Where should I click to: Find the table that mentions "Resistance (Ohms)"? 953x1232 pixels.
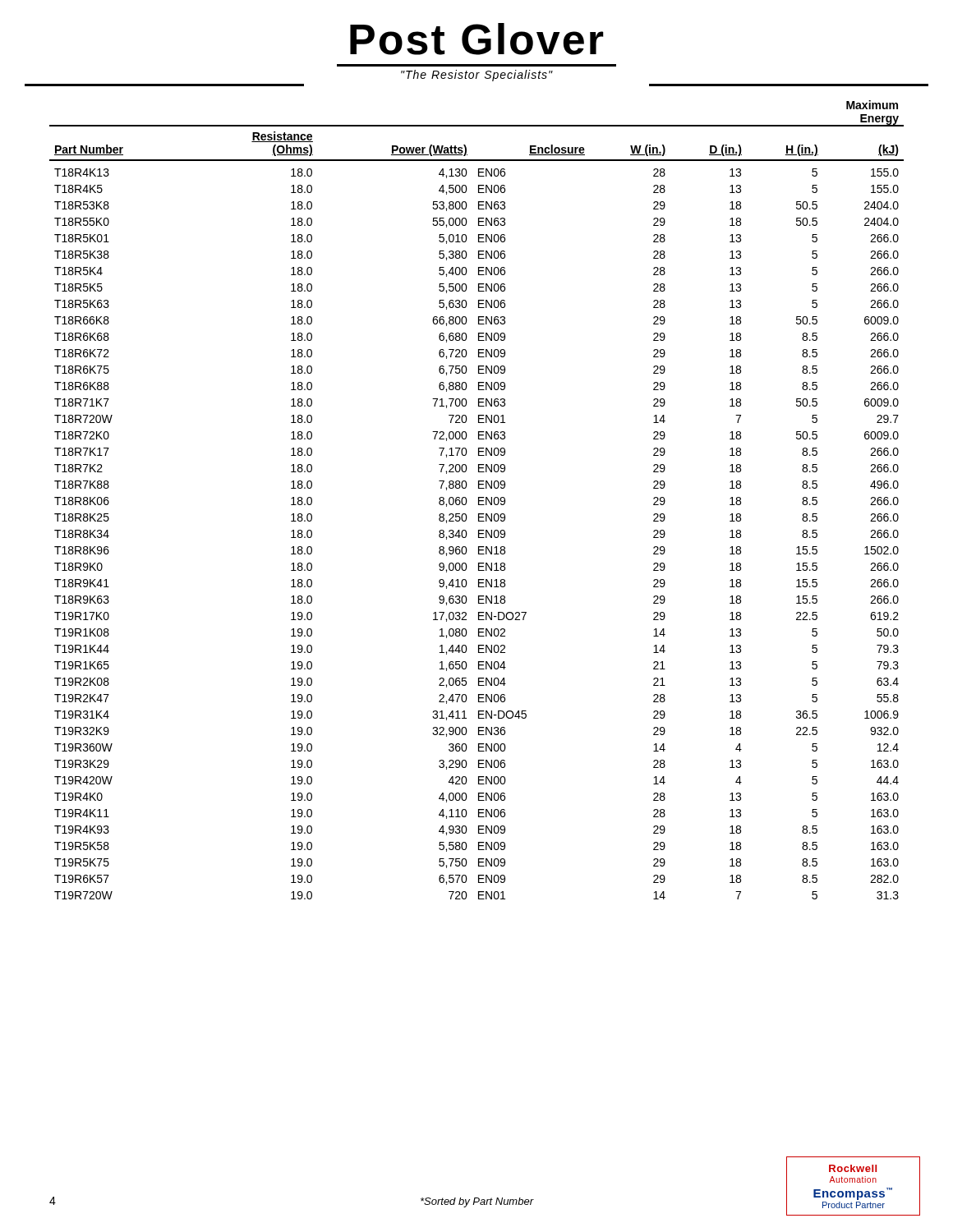pos(476,501)
